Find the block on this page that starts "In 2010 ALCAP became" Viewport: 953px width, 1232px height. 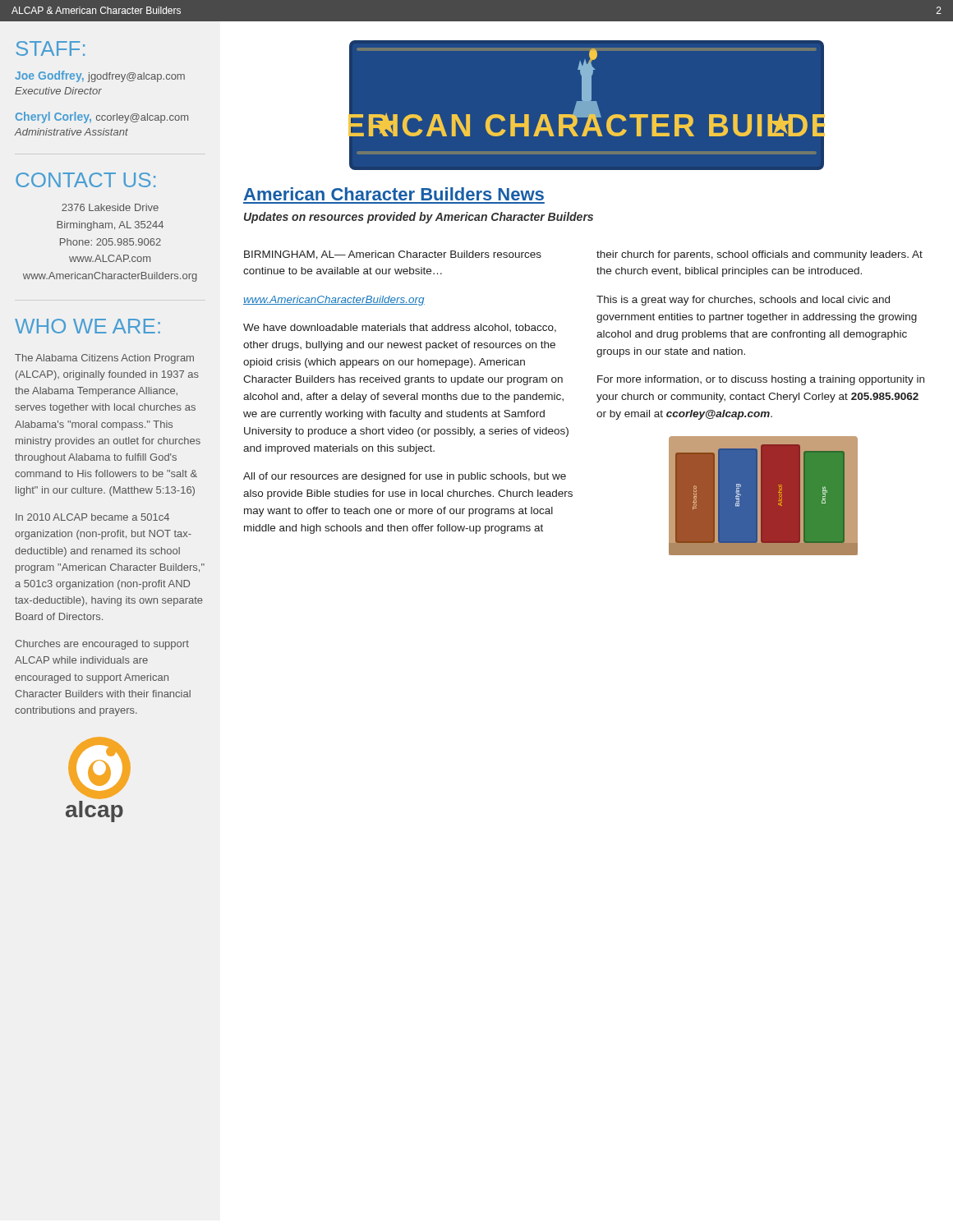point(110,567)
